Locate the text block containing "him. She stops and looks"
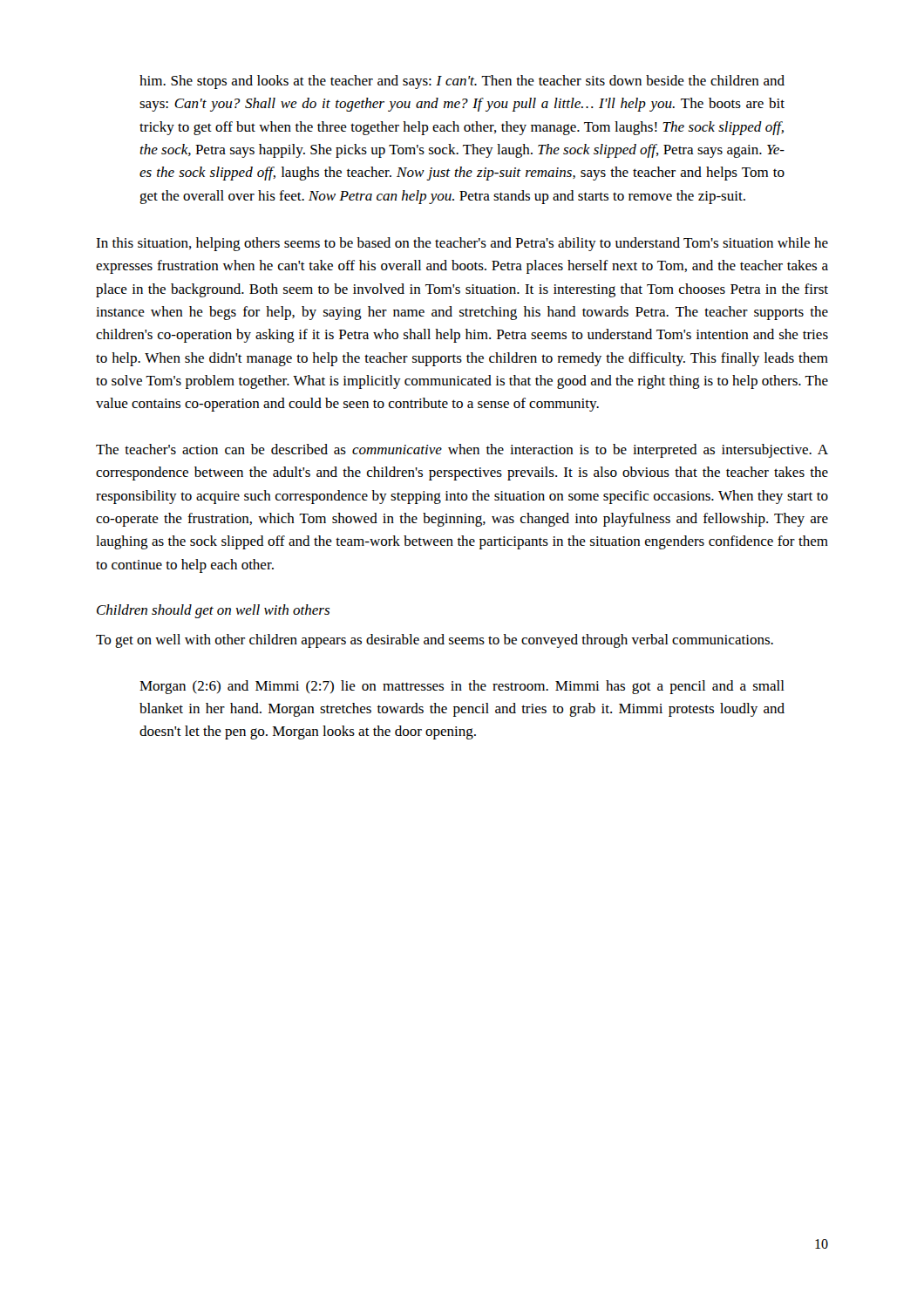Screen dimensions: 1308x924 point(462,138)
